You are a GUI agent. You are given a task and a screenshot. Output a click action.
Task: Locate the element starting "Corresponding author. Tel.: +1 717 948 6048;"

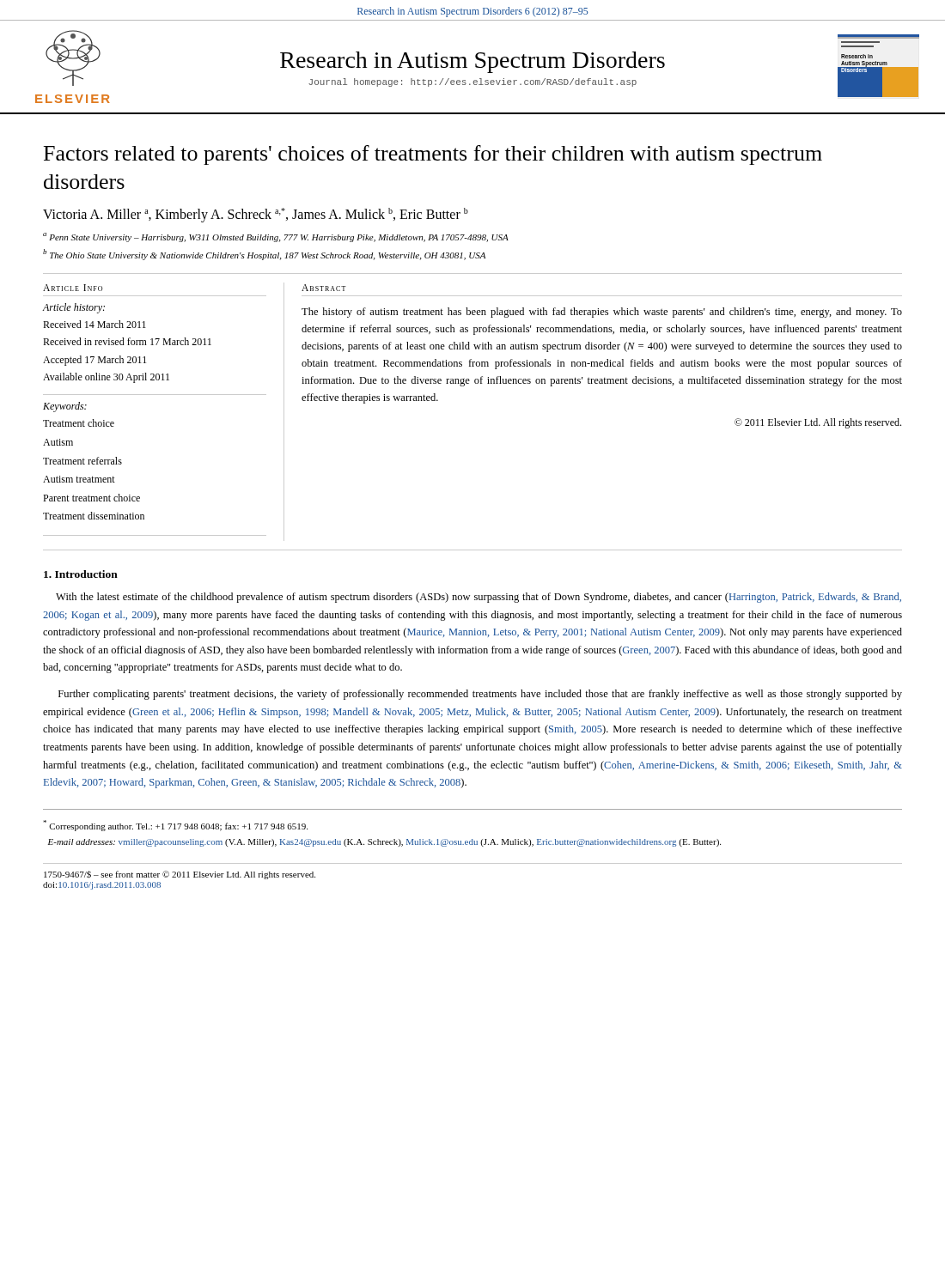click(382, 832)
